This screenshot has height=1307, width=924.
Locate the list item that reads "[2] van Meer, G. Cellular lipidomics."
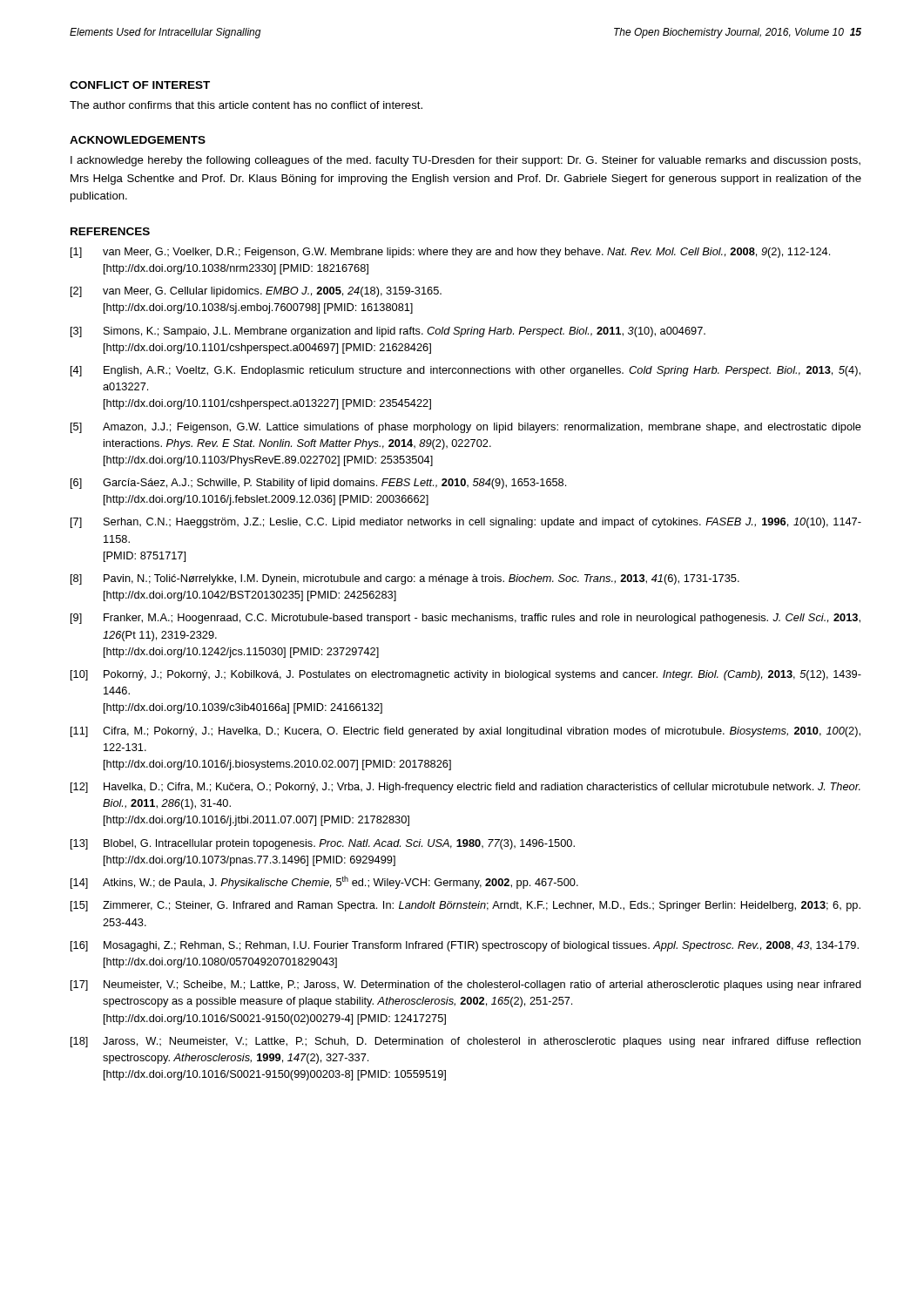256,292
